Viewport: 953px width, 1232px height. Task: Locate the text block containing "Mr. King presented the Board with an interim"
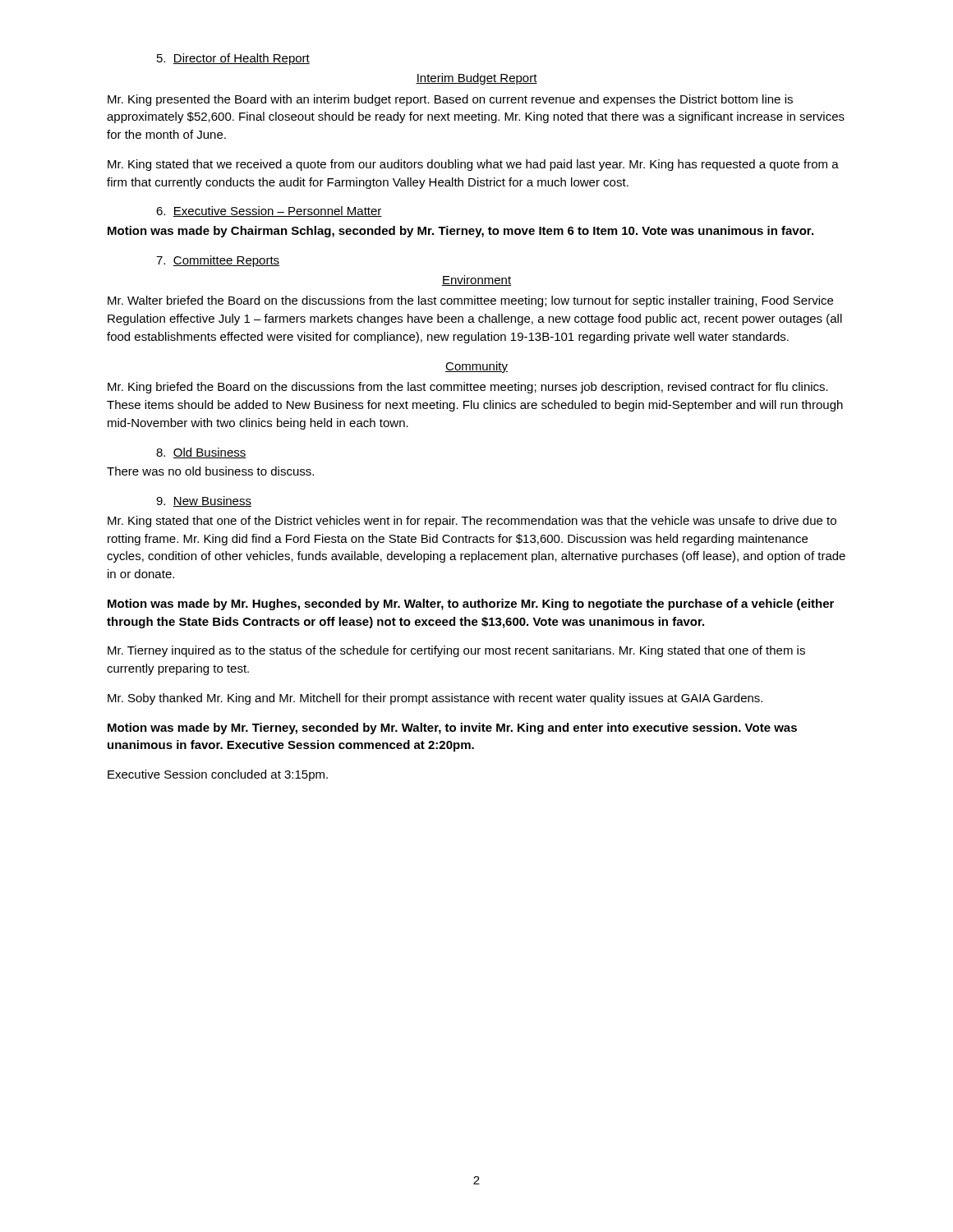tap(476, 117)
